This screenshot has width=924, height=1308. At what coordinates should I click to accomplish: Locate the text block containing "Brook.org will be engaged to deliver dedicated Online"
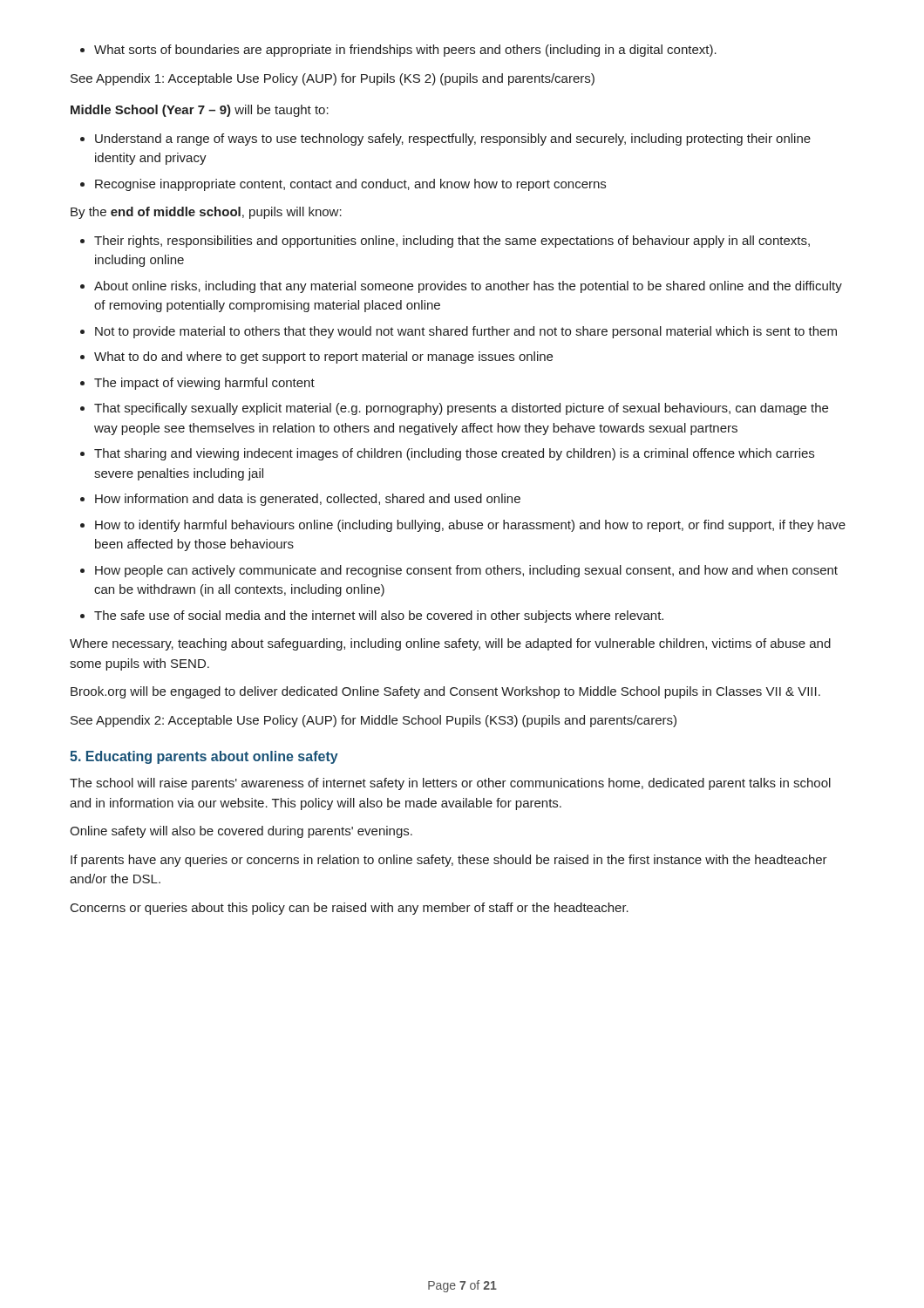pos(462,692)
